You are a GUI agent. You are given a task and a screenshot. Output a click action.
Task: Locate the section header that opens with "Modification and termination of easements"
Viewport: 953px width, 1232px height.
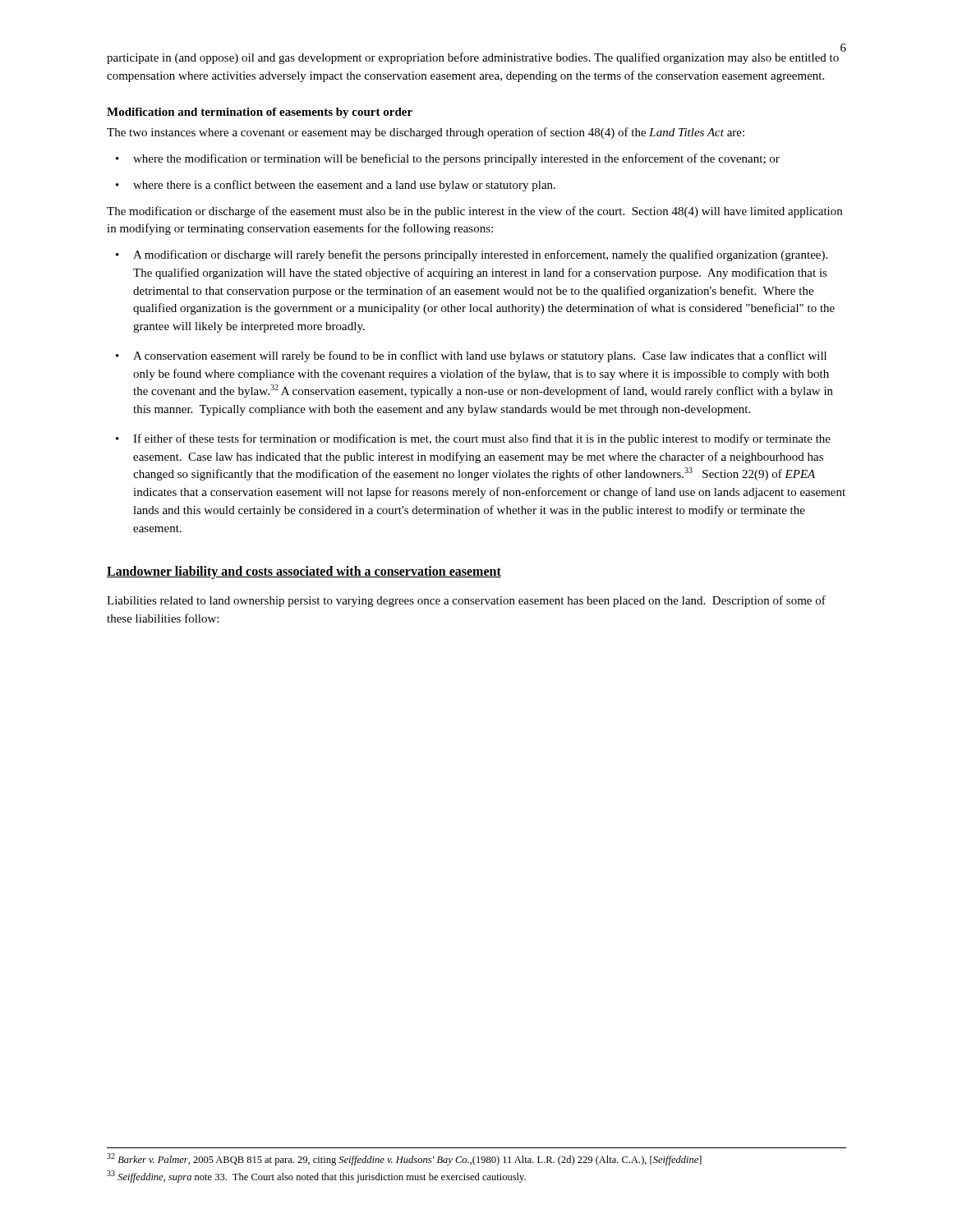(260, 111)
